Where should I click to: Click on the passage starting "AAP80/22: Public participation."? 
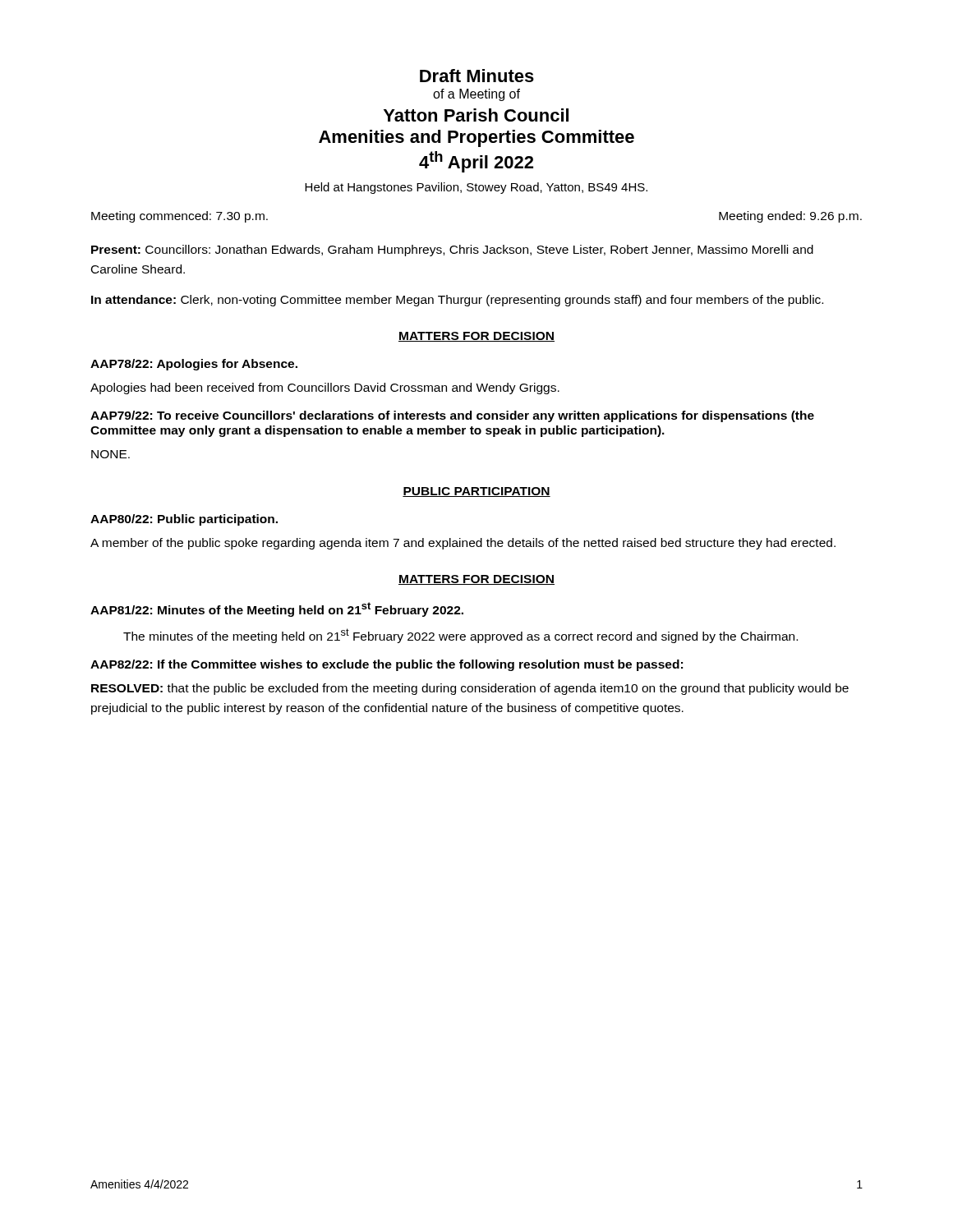[184, 518]
